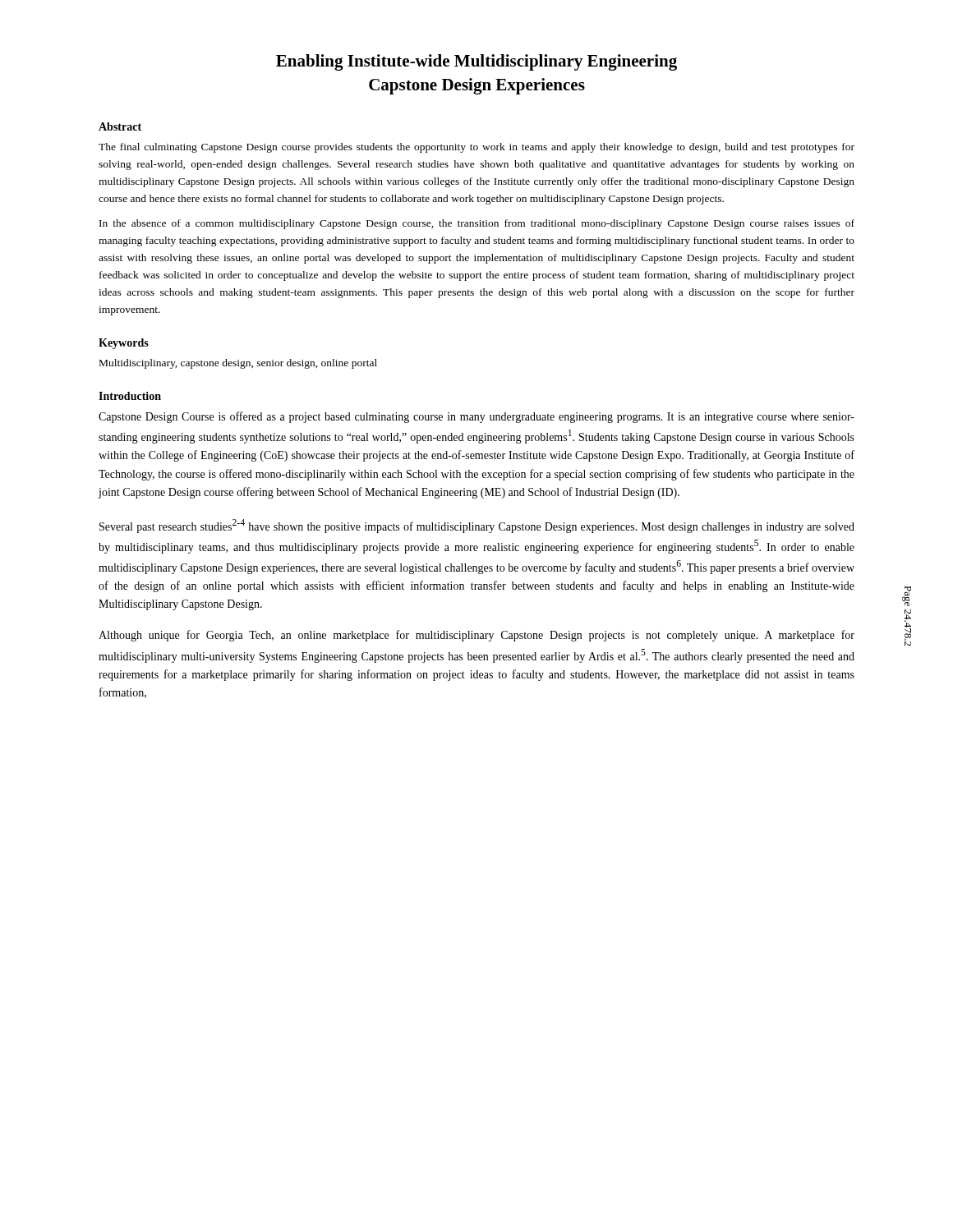Point to the region starting "Although unique for Georgia Tech,"
The height and width of the screenshot is (1232, 953).
point(476,664)
